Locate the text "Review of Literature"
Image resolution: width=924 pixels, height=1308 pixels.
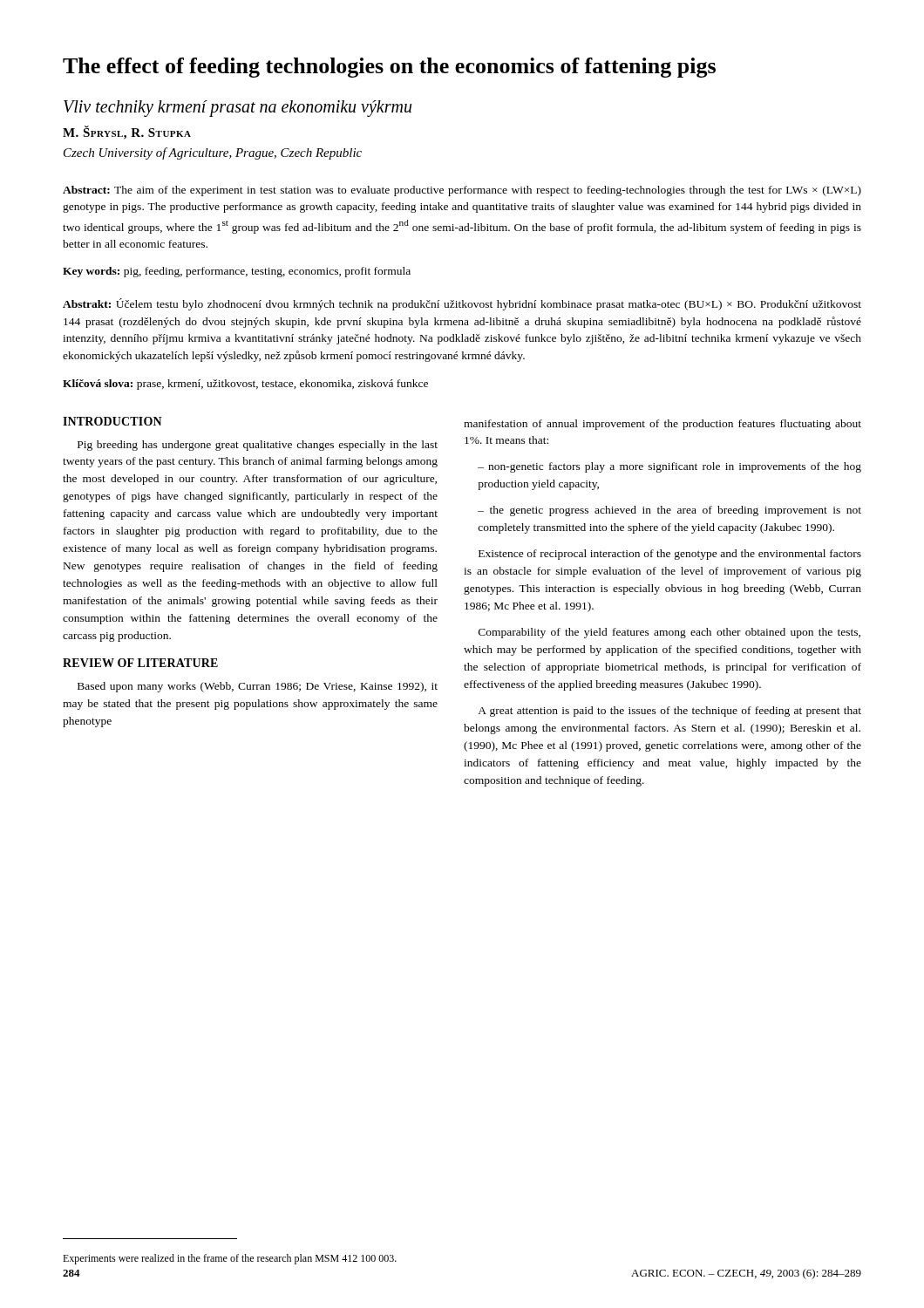(140, 663)
